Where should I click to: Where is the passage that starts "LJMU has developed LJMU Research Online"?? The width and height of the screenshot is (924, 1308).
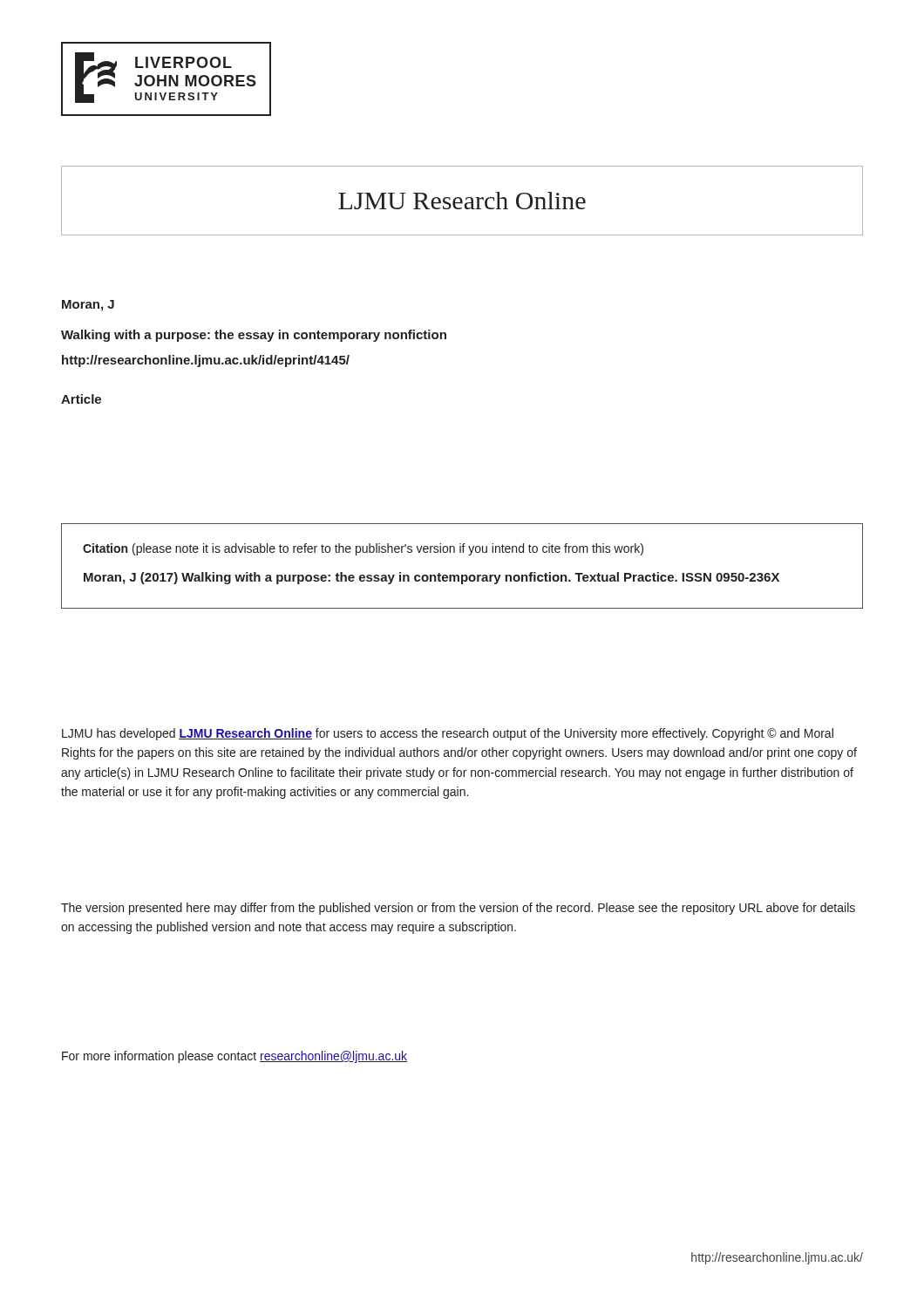[459, 763]
